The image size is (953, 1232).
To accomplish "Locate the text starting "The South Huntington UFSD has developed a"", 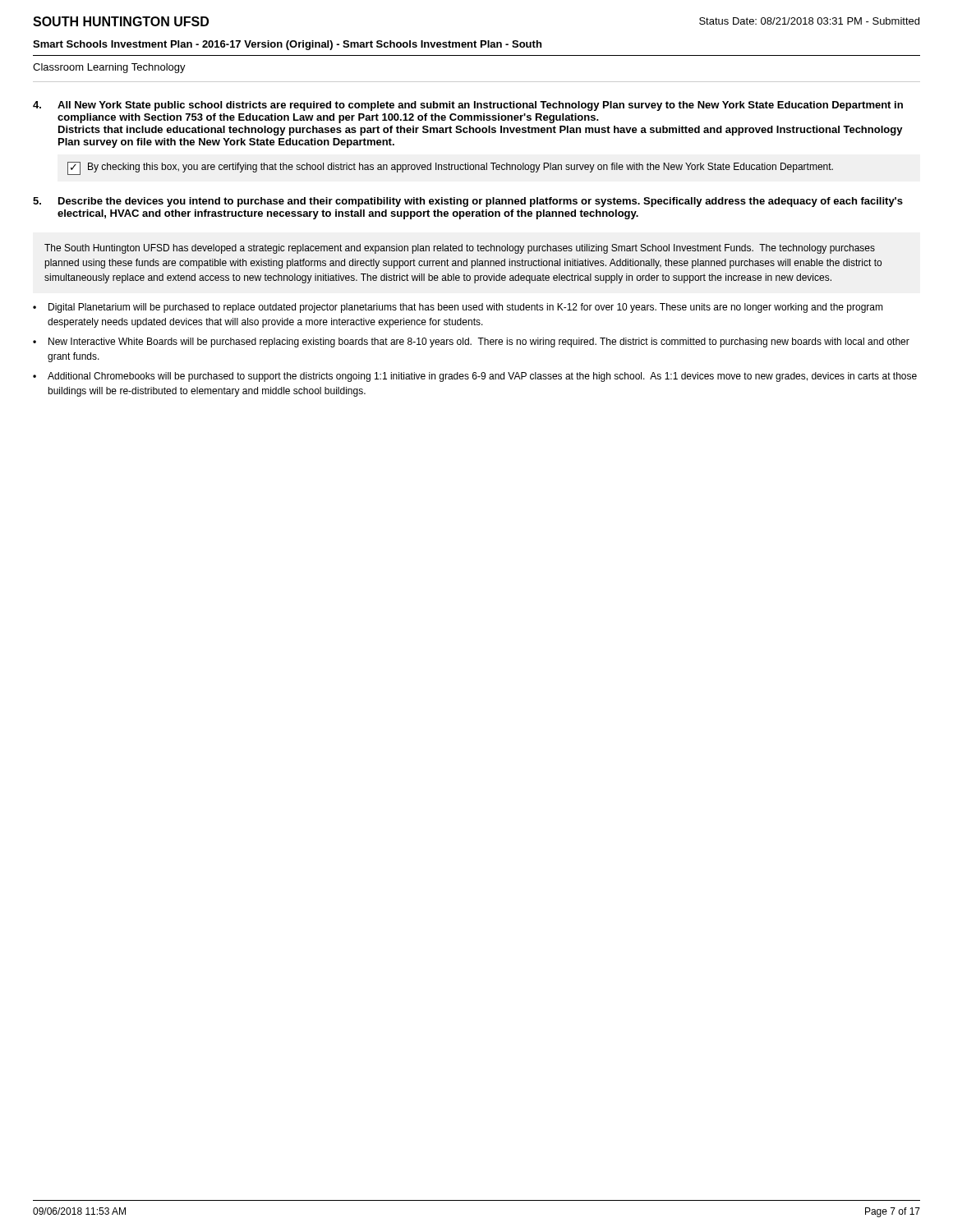I will coord(463,263).
